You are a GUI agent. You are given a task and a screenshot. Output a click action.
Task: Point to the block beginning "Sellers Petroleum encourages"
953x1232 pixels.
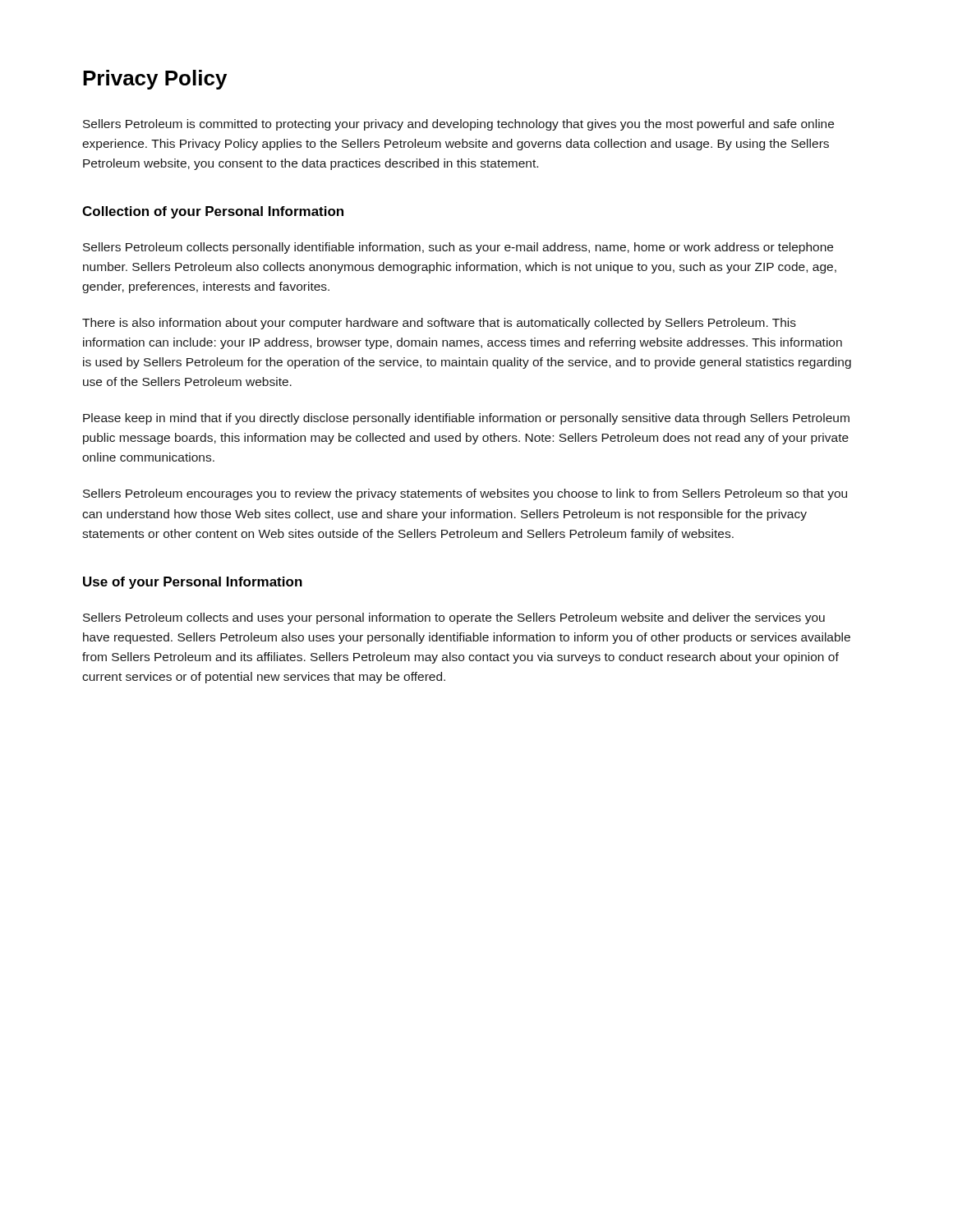pos(465,513)
